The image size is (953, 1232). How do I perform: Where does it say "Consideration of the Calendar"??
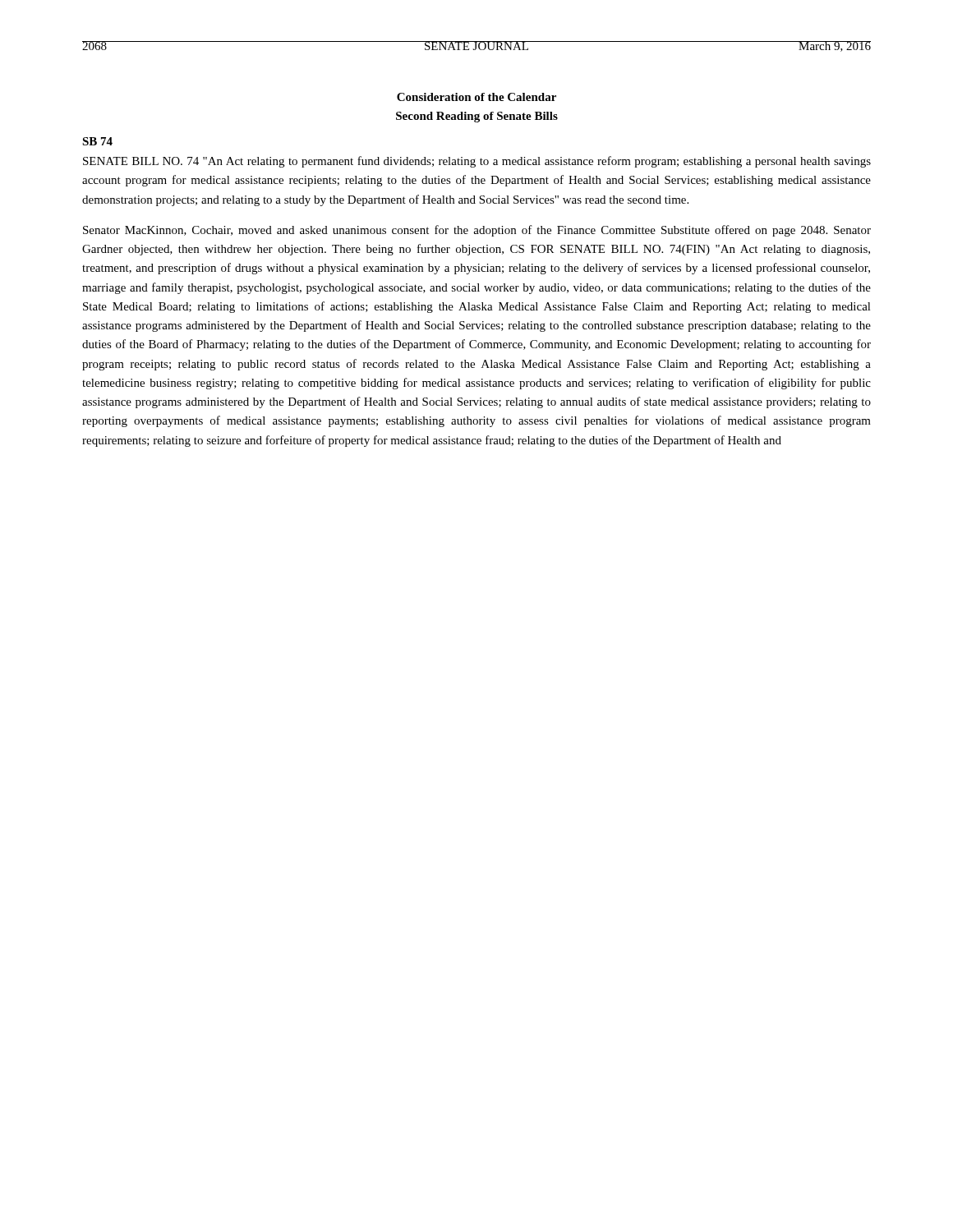coord(476,97)
